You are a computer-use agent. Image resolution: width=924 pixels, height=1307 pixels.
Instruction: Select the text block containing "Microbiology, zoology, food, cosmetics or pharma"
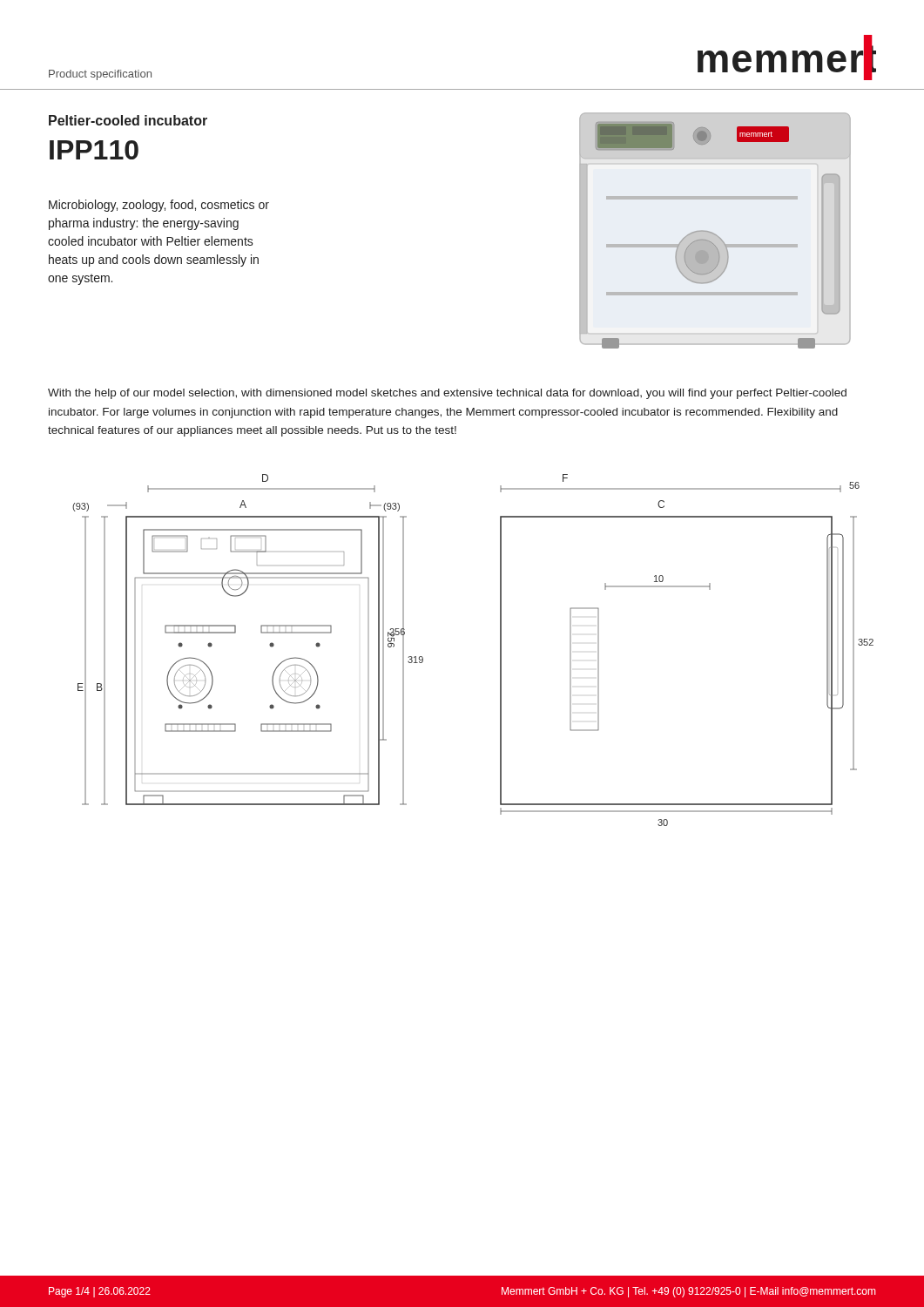point(158,241)
